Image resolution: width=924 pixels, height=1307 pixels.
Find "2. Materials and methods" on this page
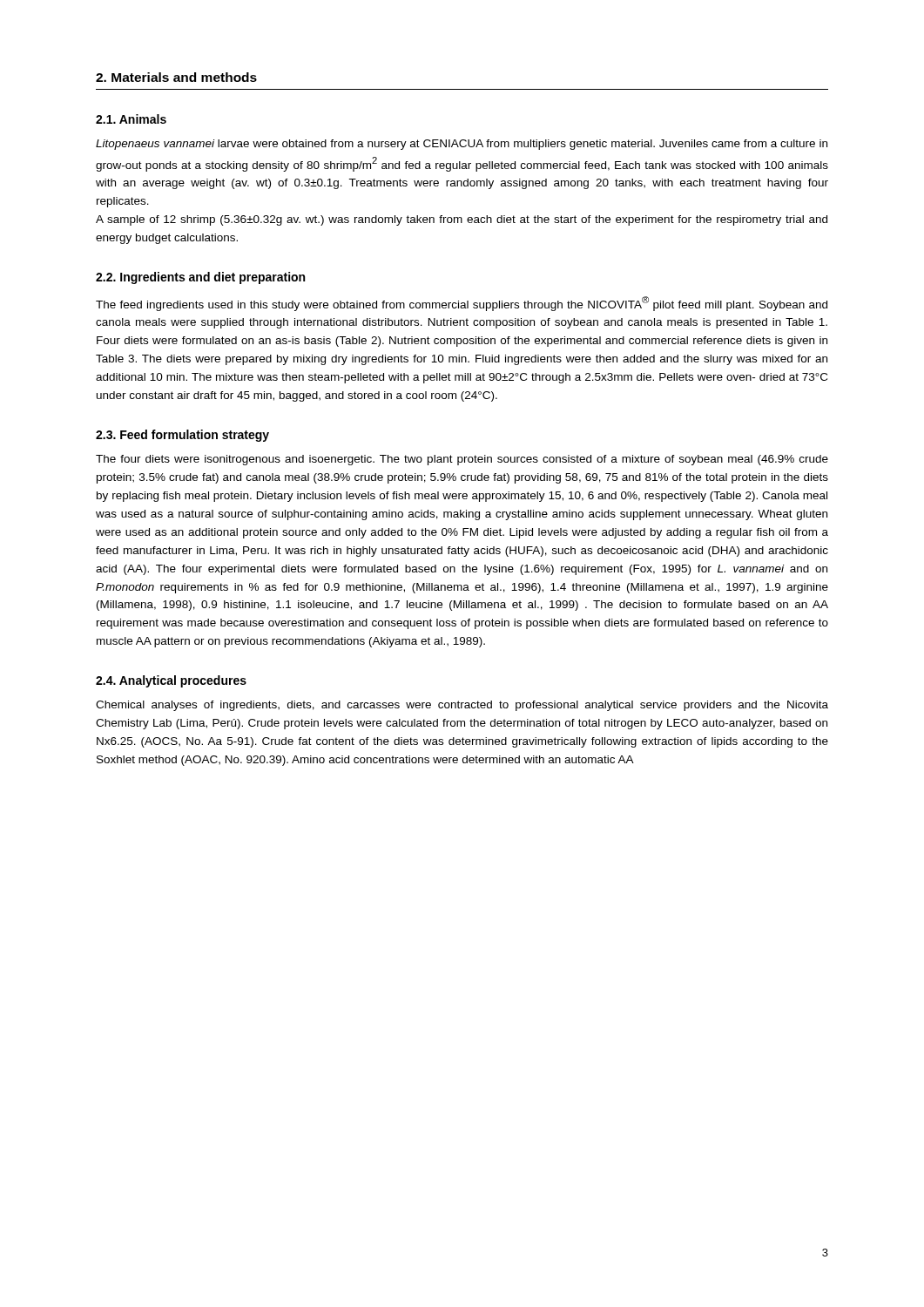tap(176, 77)
